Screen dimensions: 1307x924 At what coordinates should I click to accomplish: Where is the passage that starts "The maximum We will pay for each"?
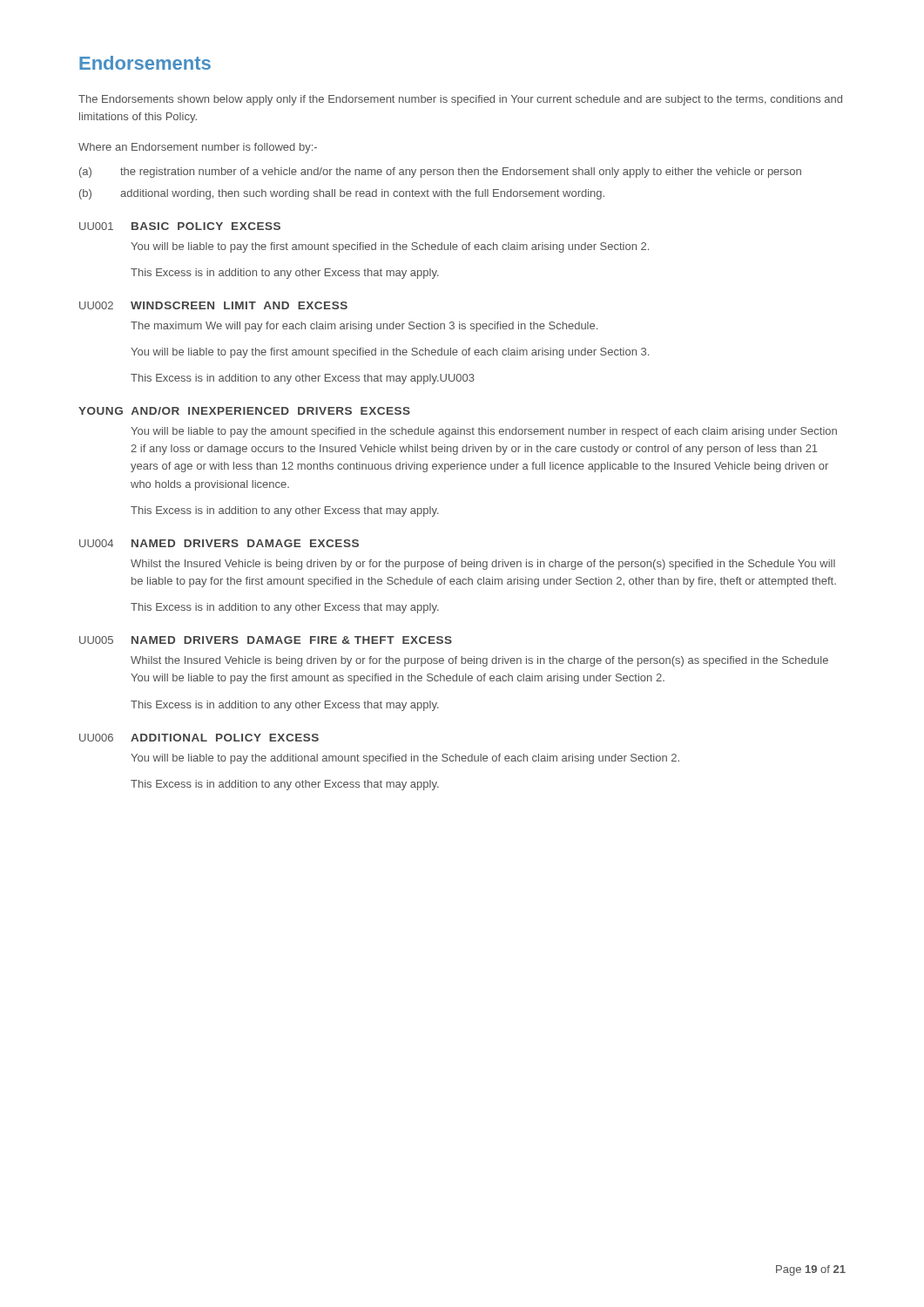(488, 352)
